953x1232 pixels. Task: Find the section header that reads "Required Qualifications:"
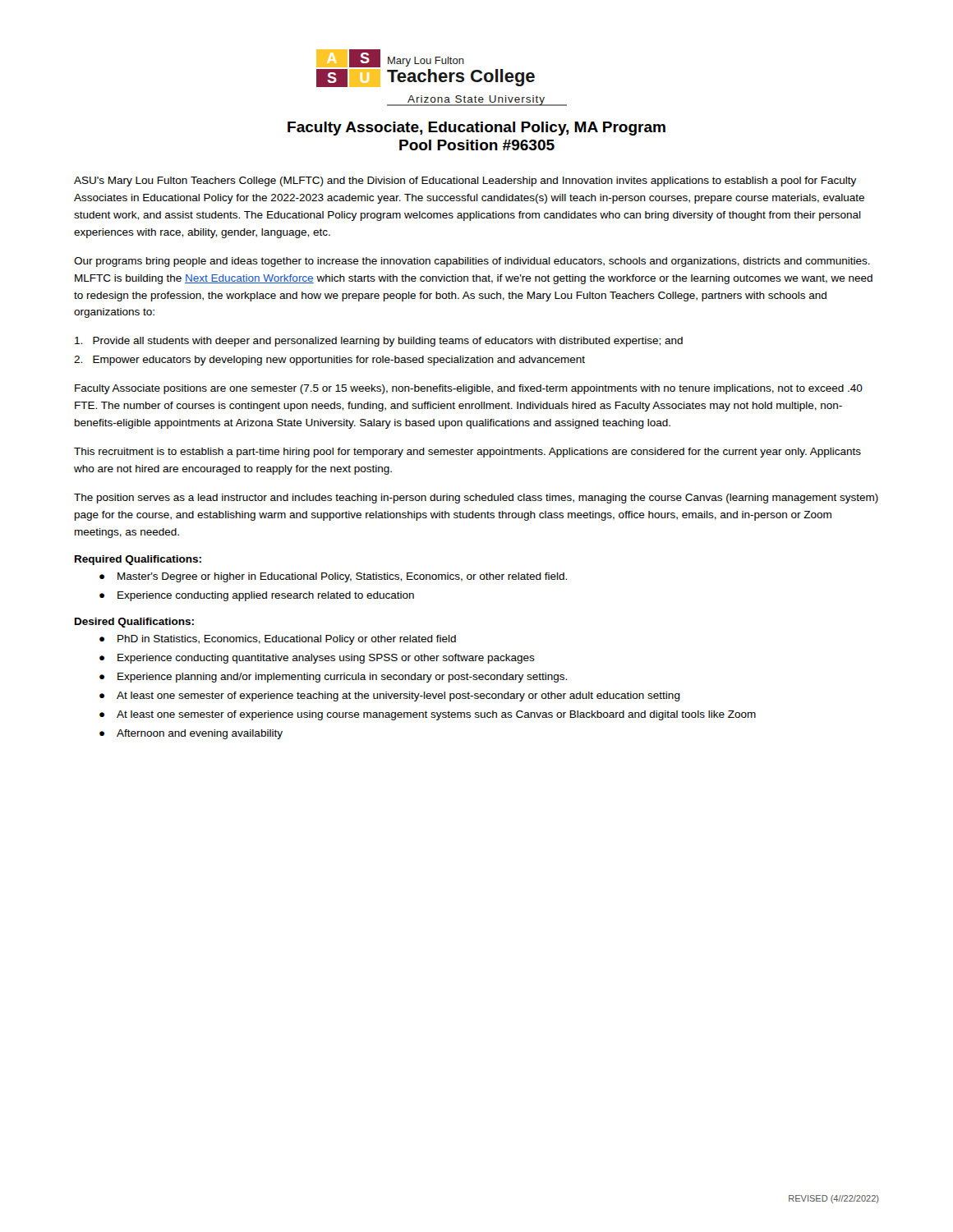[138, 559]
